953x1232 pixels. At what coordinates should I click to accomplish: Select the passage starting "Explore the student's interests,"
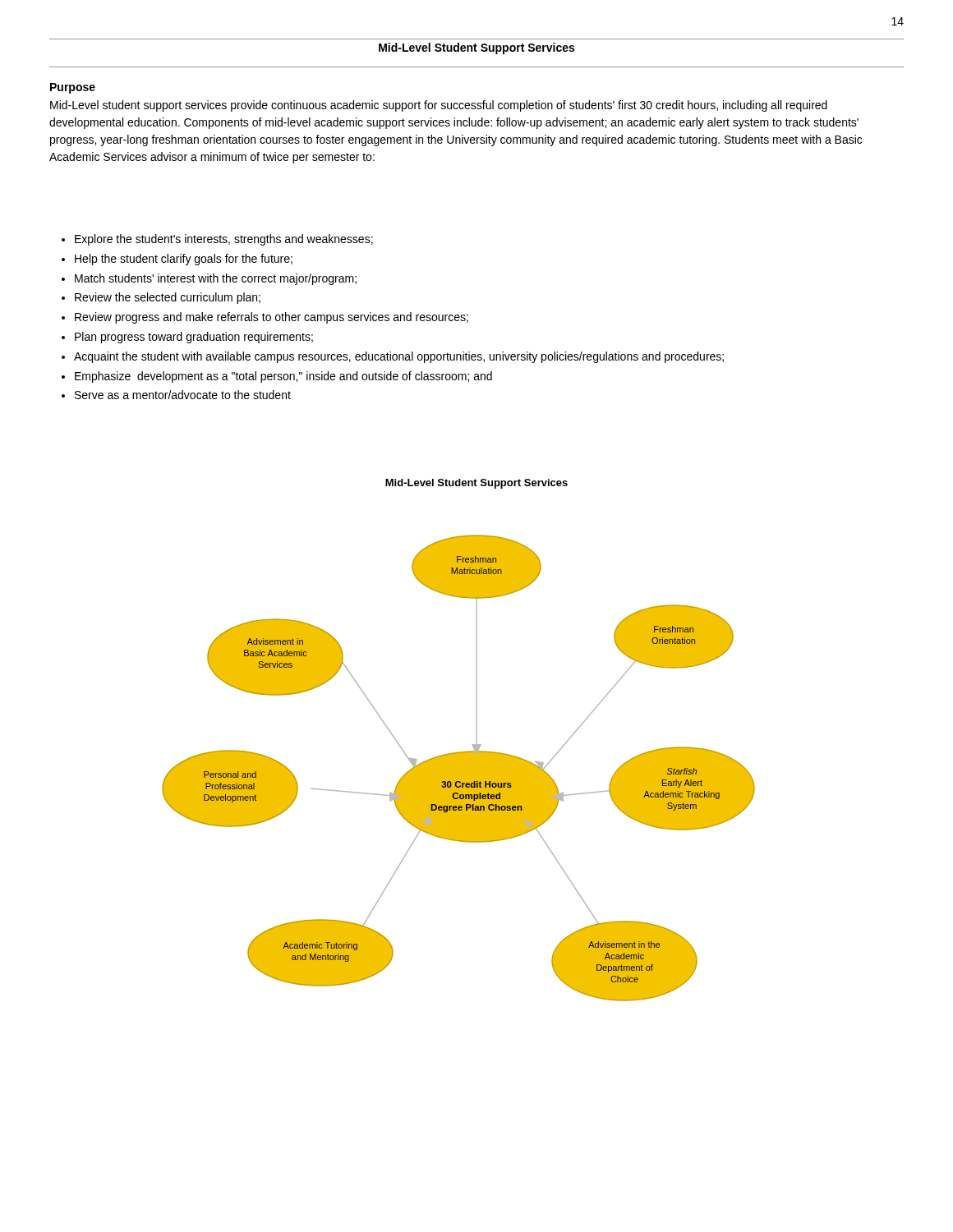pos(476,318)
